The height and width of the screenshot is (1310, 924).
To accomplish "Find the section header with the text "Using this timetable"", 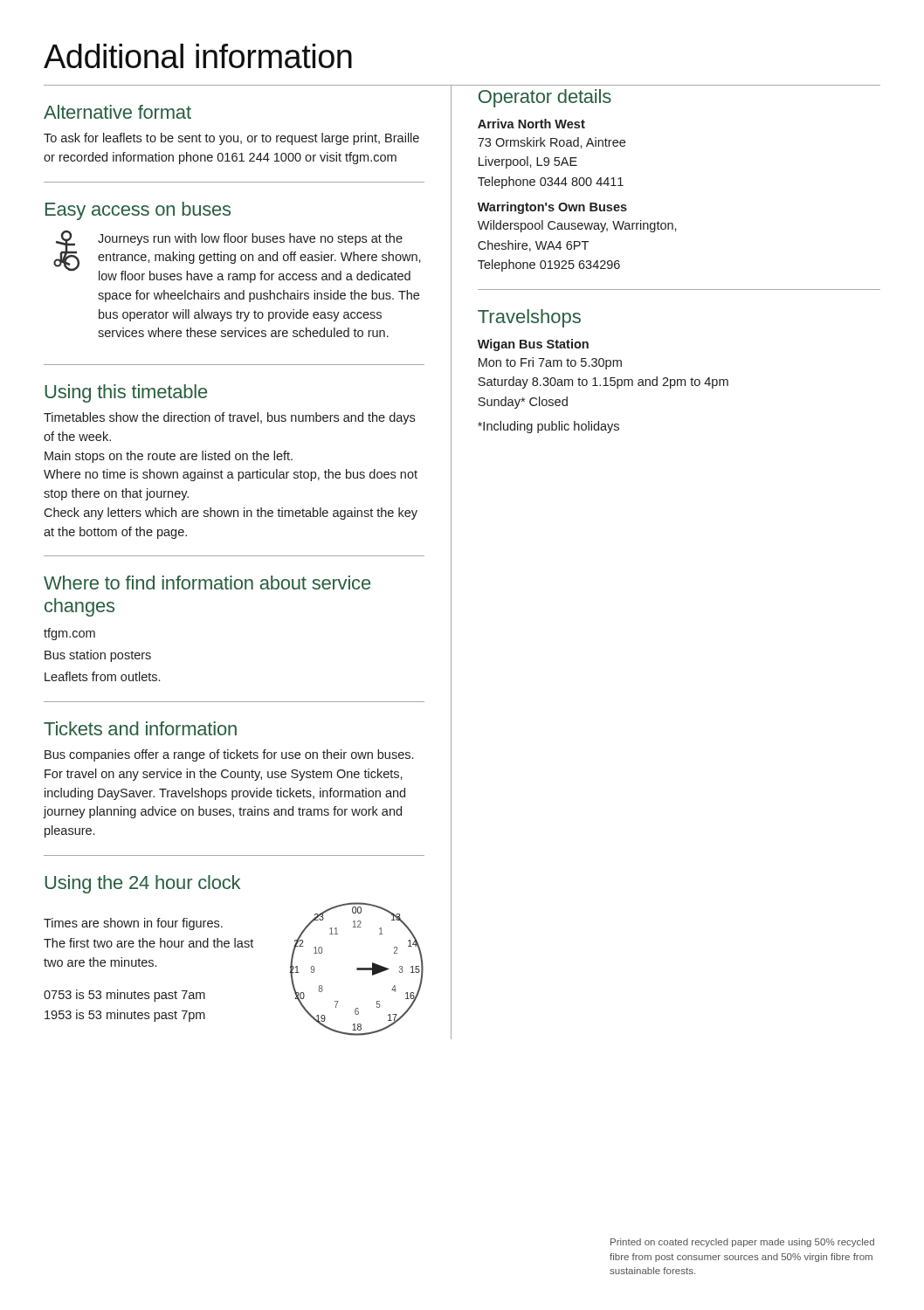I will (126, 393).
